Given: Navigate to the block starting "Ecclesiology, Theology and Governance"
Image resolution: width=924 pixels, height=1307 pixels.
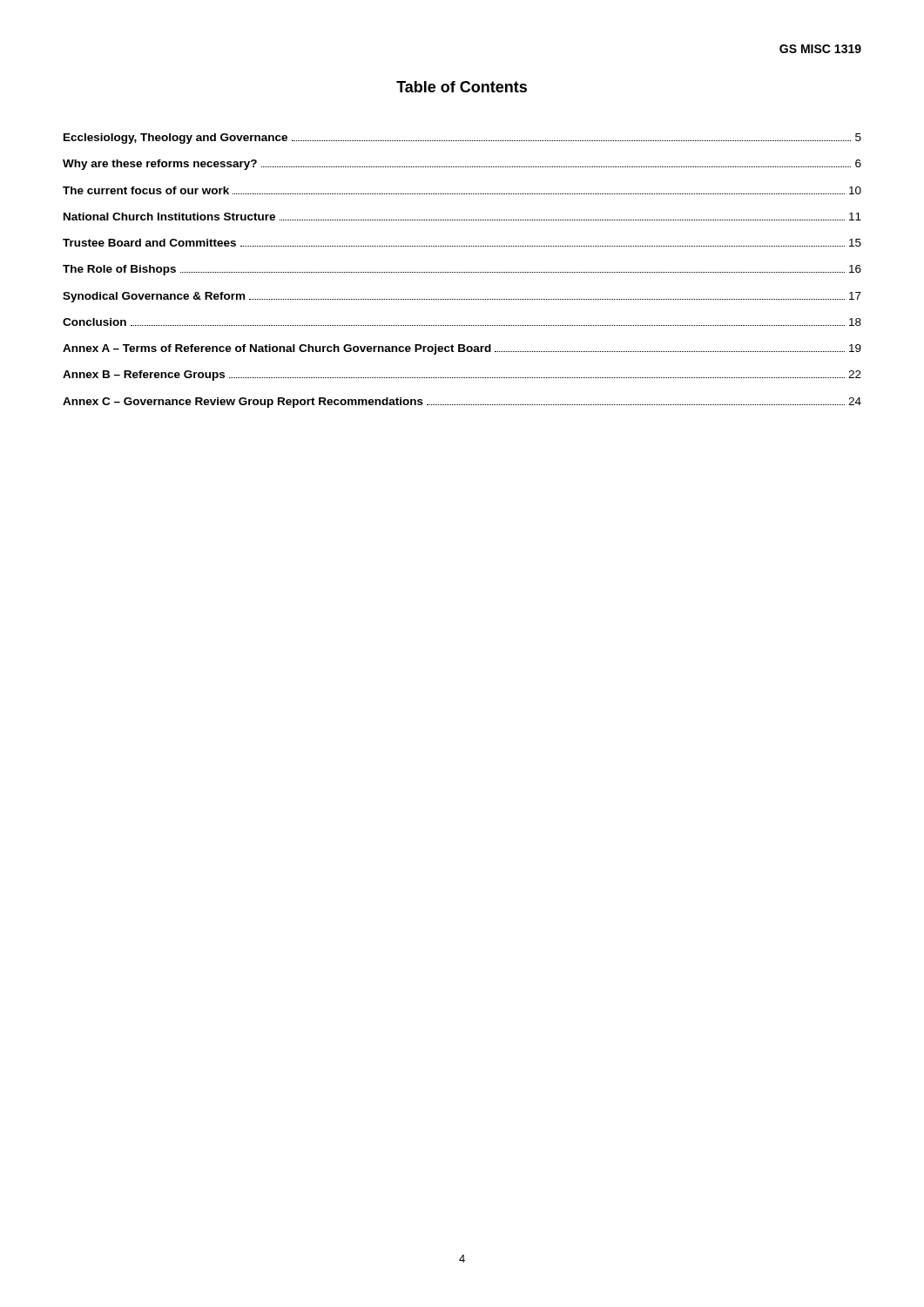Looking at the screenshot, I should point(462,138).
